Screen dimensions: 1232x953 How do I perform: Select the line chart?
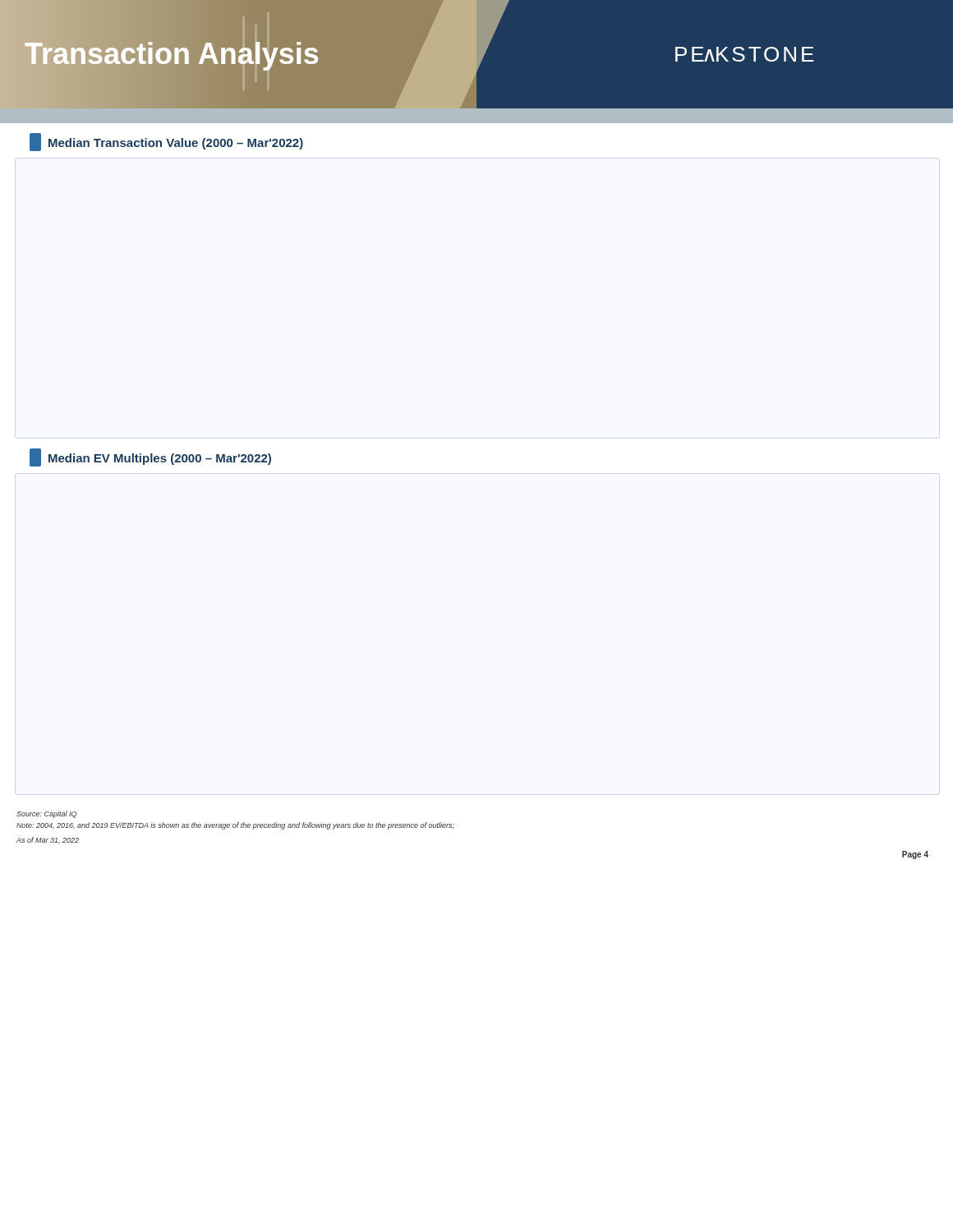coord(476,633)
